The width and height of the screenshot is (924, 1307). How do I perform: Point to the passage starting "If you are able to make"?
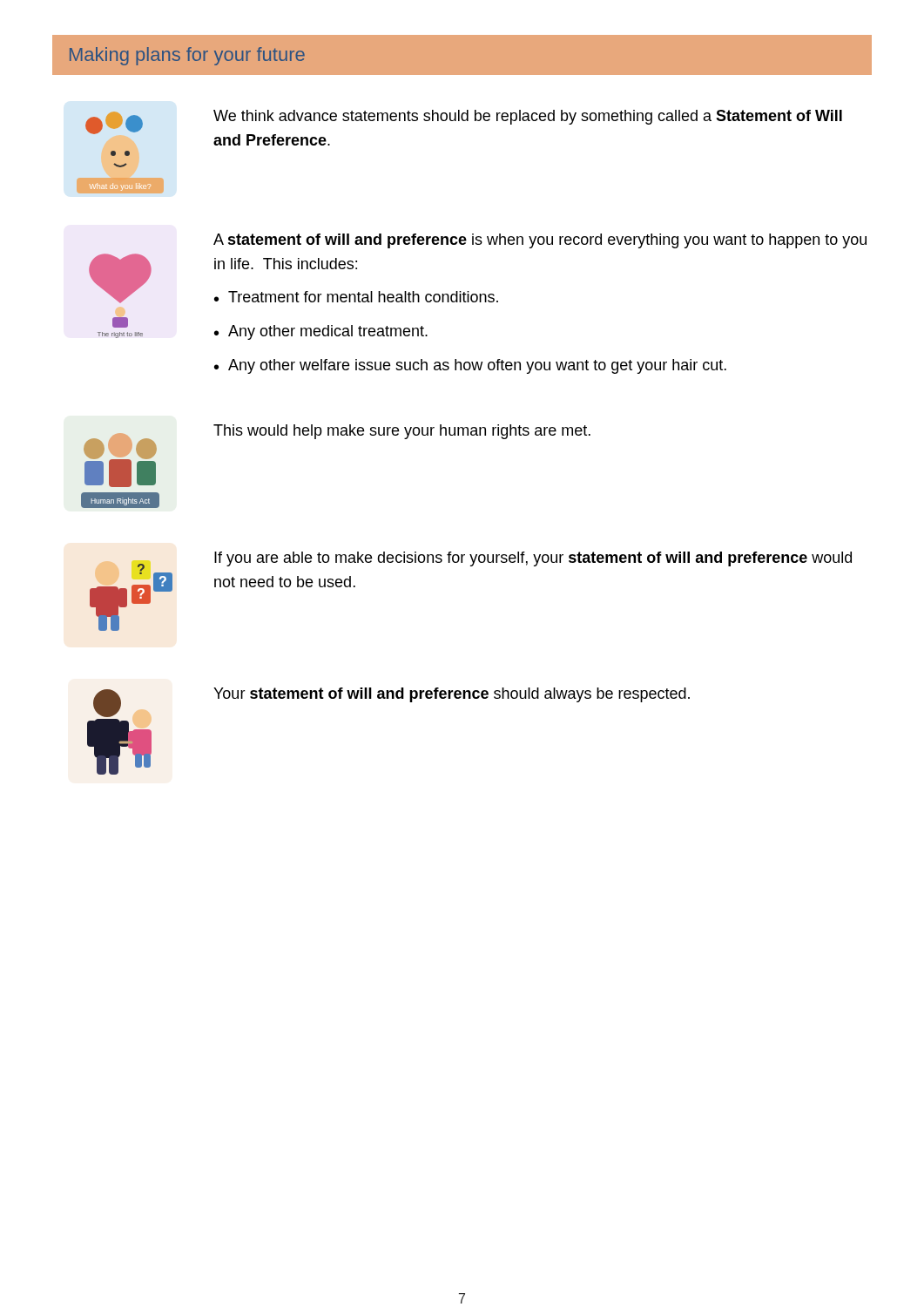(533, 570)
